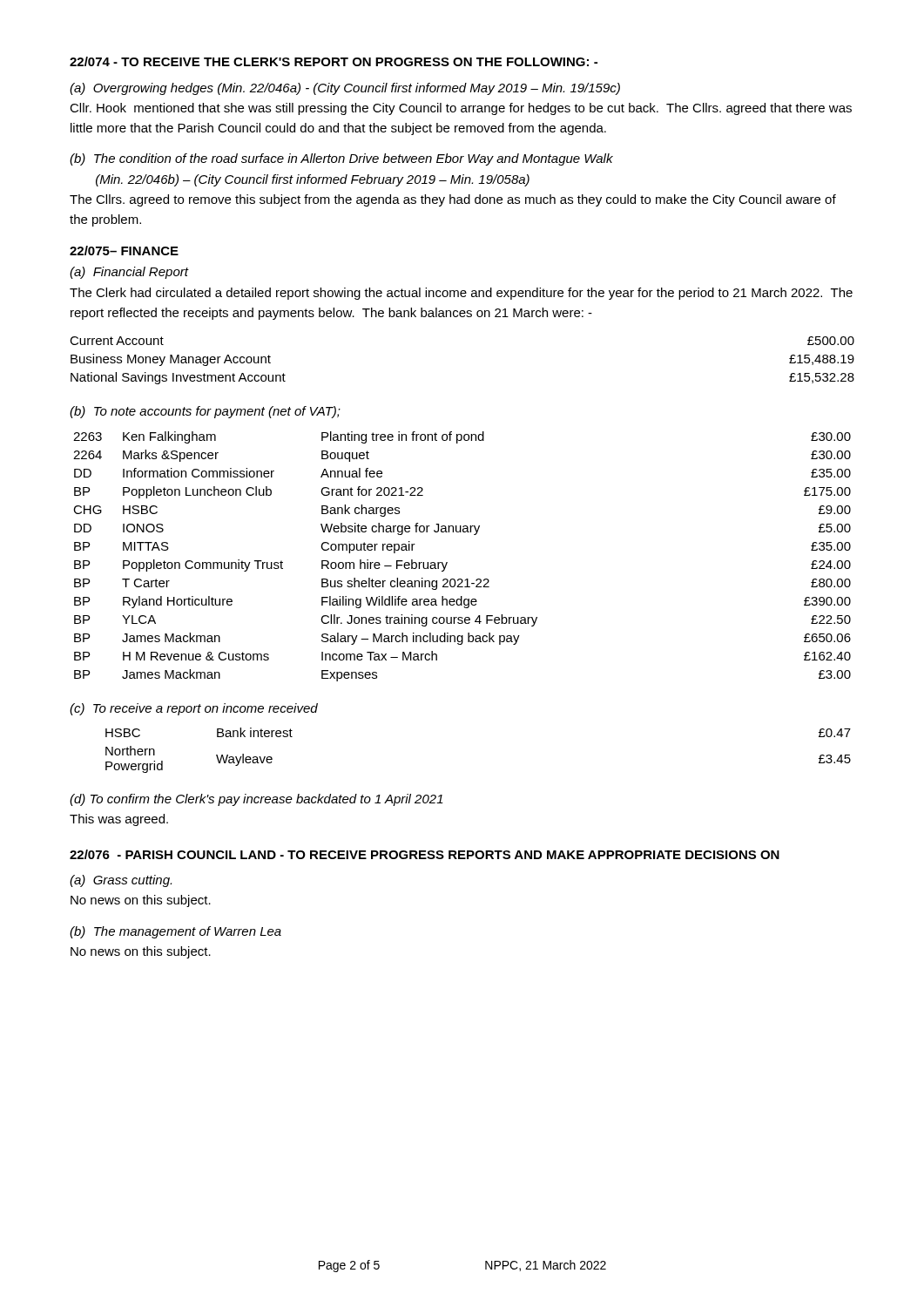Select the section header that reads "22/074 - TO RECEIVE"
The height and width of the screenshot is (1307, 924).
pos(334,61)
